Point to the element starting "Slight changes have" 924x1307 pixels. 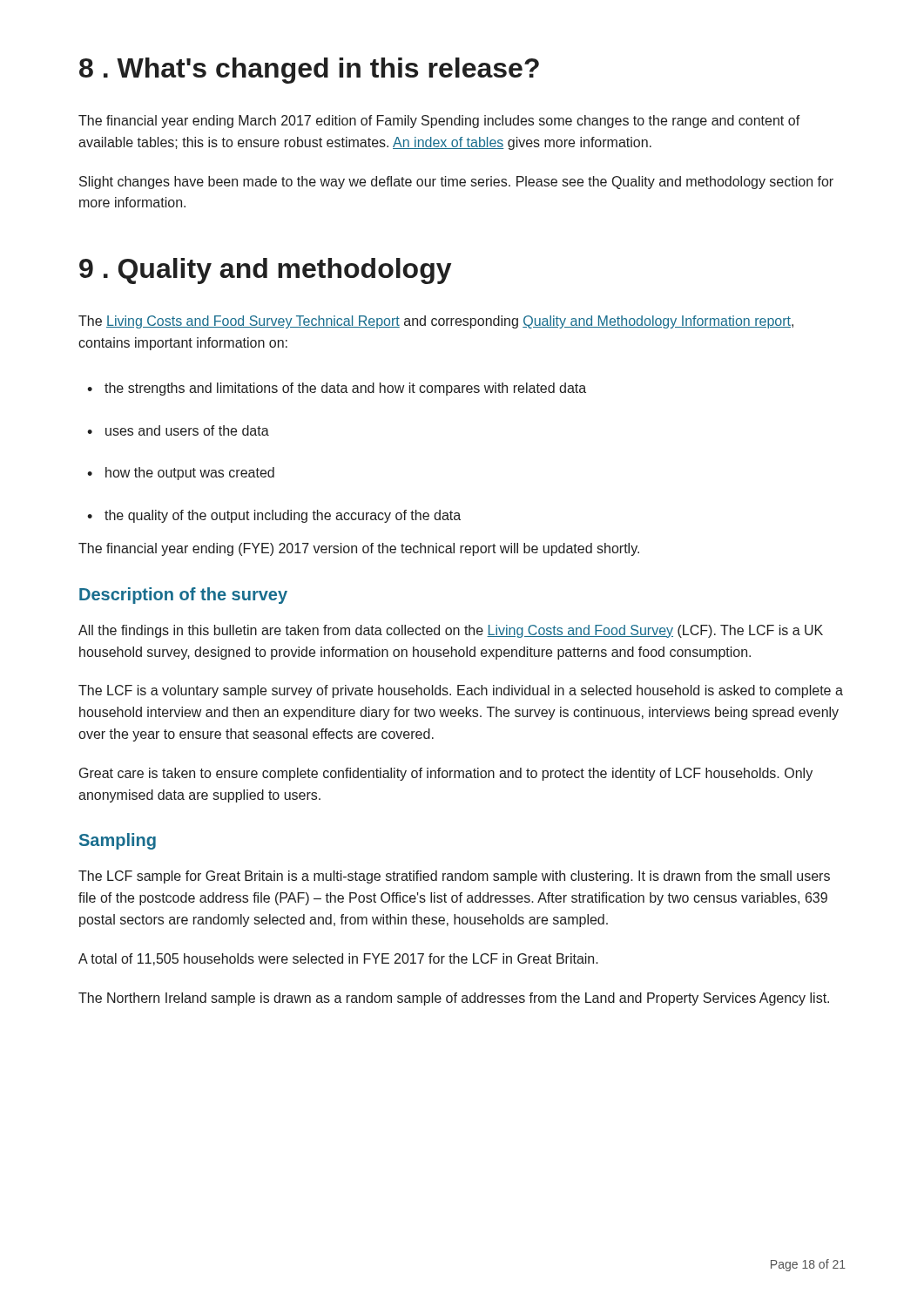462,193
